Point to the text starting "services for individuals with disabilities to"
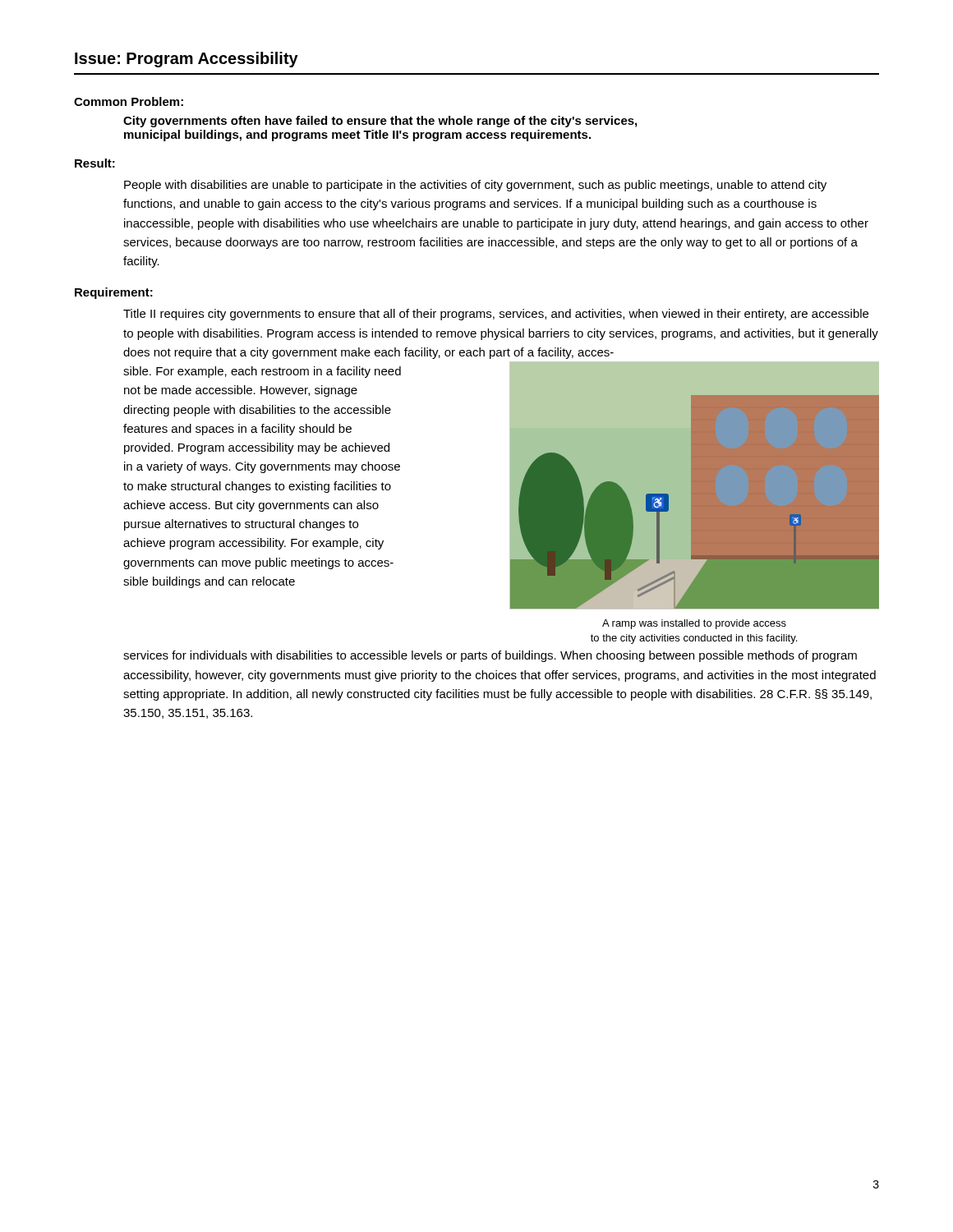The height and width of the screenshot is (1232, 953). [x=500, y=684]
